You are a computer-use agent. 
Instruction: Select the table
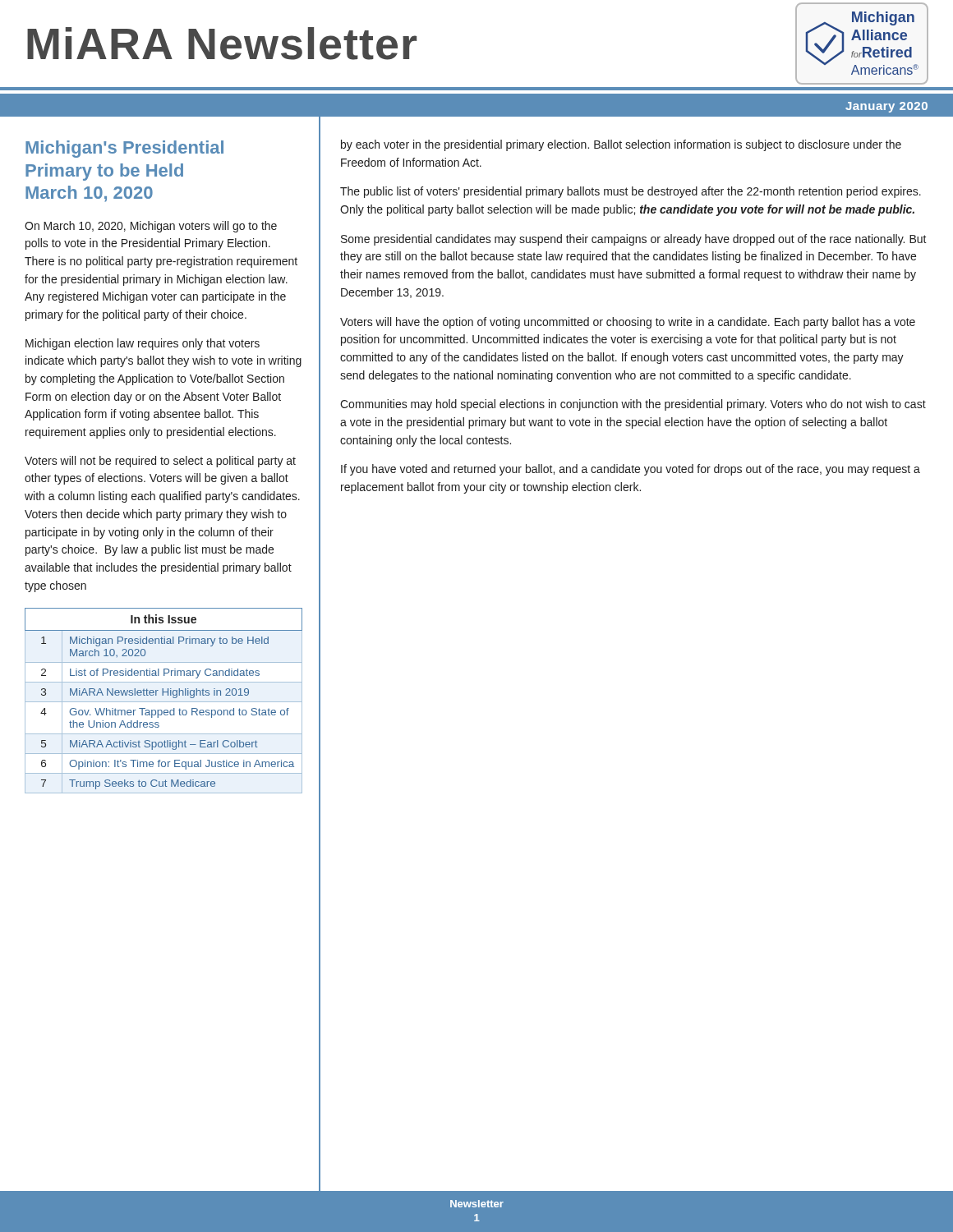(163, 701)
